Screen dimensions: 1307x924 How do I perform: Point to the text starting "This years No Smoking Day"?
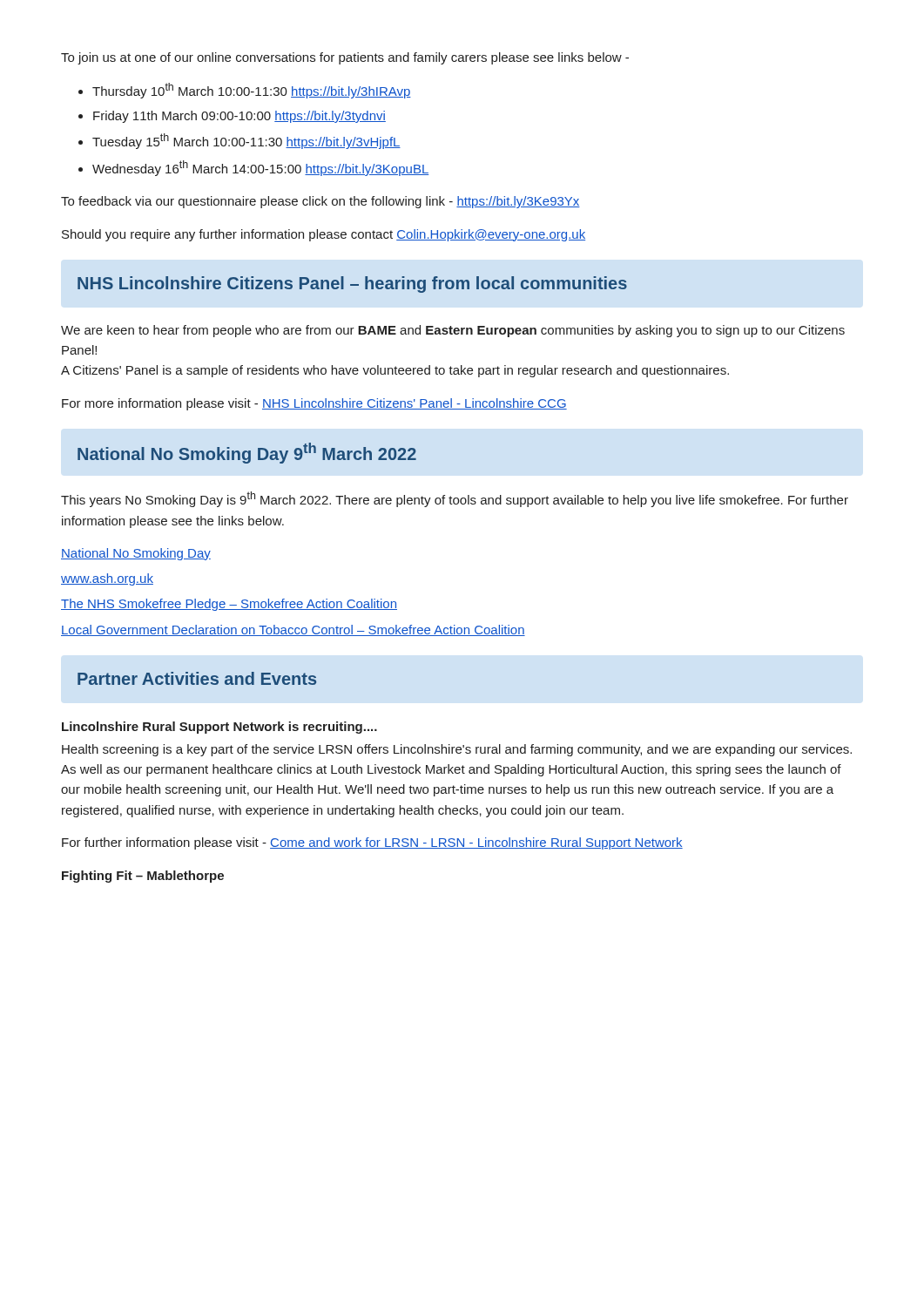pyautogui.click(x=462, y=509)
